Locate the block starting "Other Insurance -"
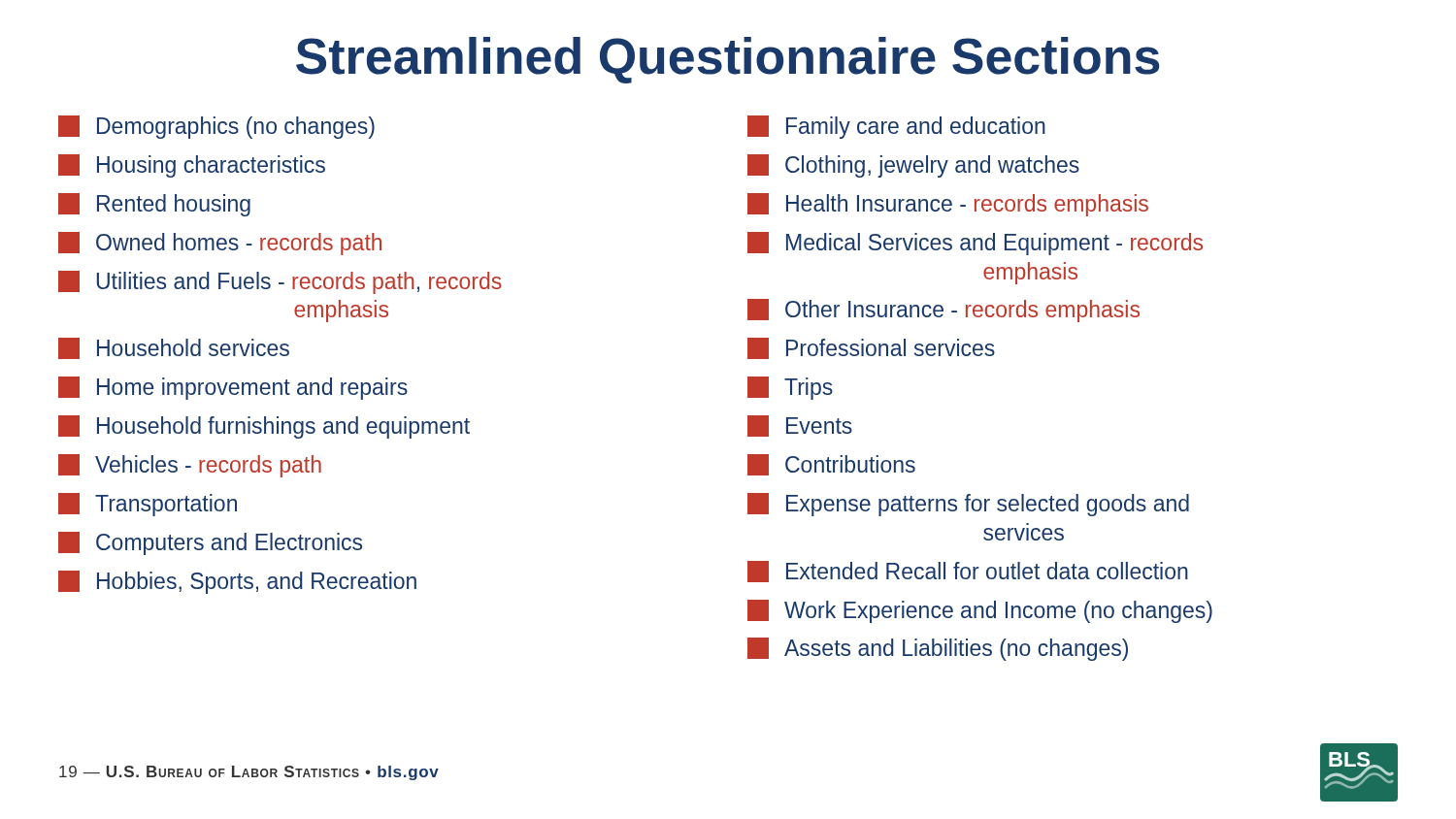Viewport: 1456px width, 819px height. point(944,311)
